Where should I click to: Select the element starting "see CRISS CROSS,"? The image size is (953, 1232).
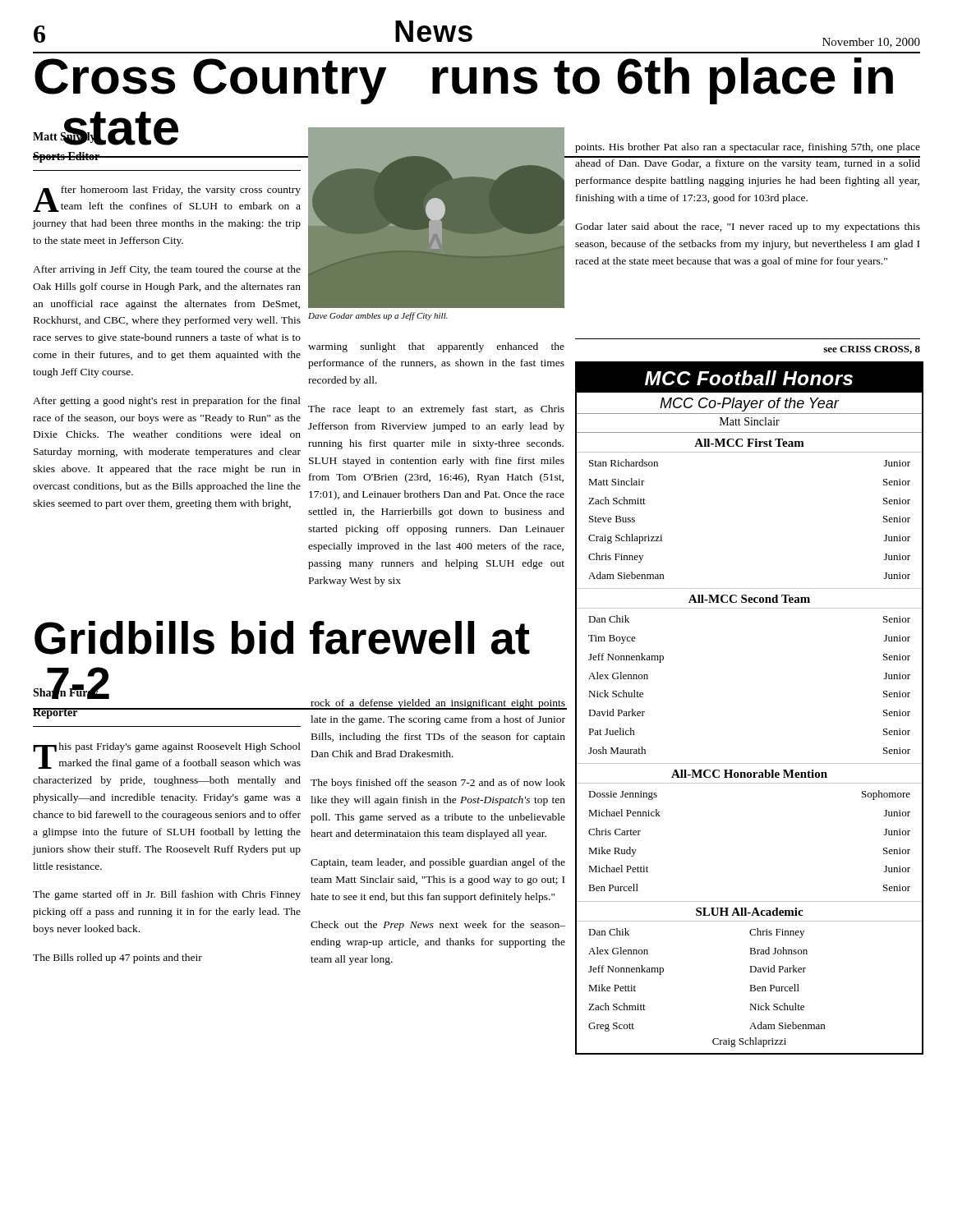click(x=872, y=349)
